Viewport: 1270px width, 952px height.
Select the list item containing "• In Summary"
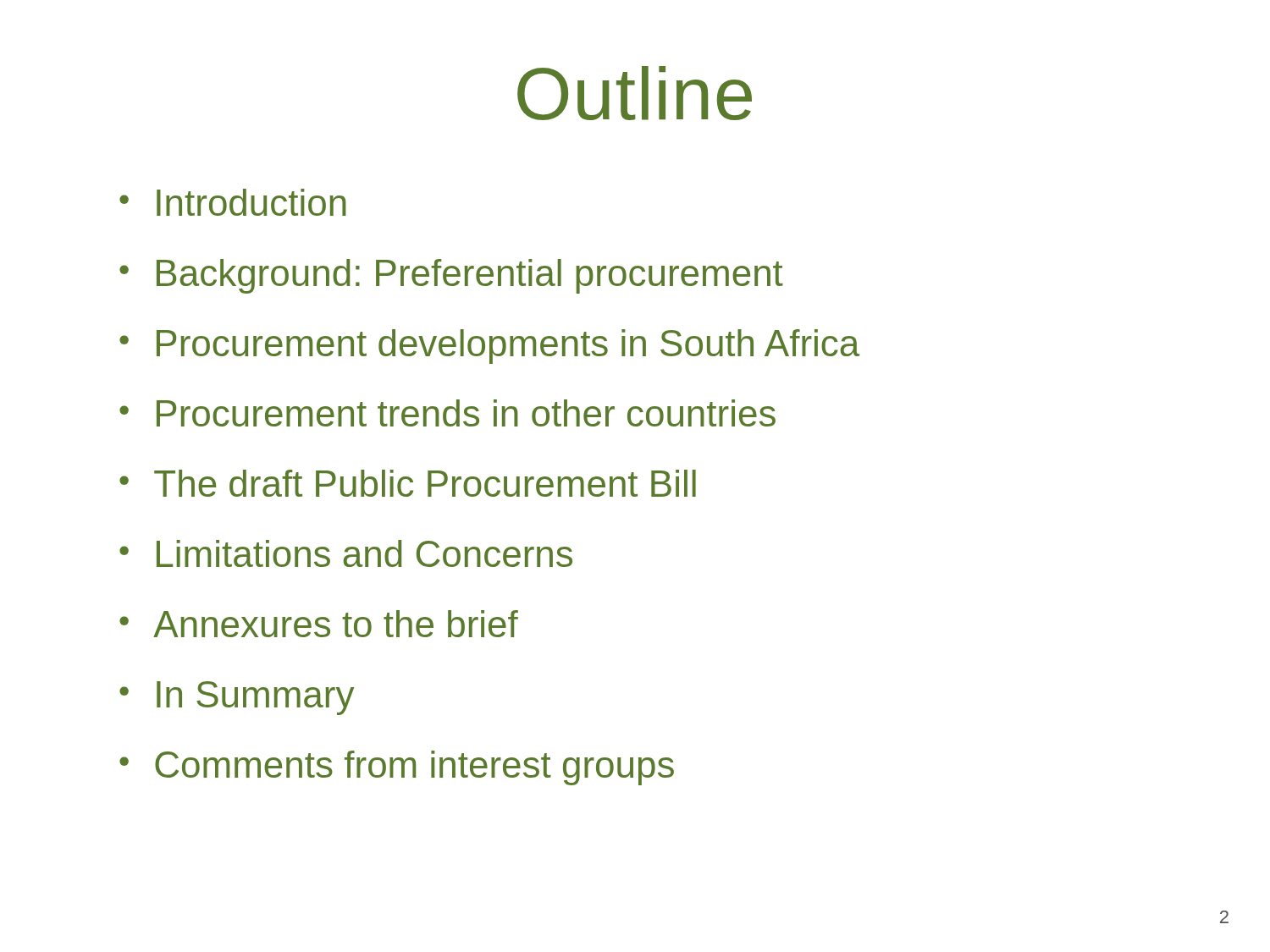point(236,694)
